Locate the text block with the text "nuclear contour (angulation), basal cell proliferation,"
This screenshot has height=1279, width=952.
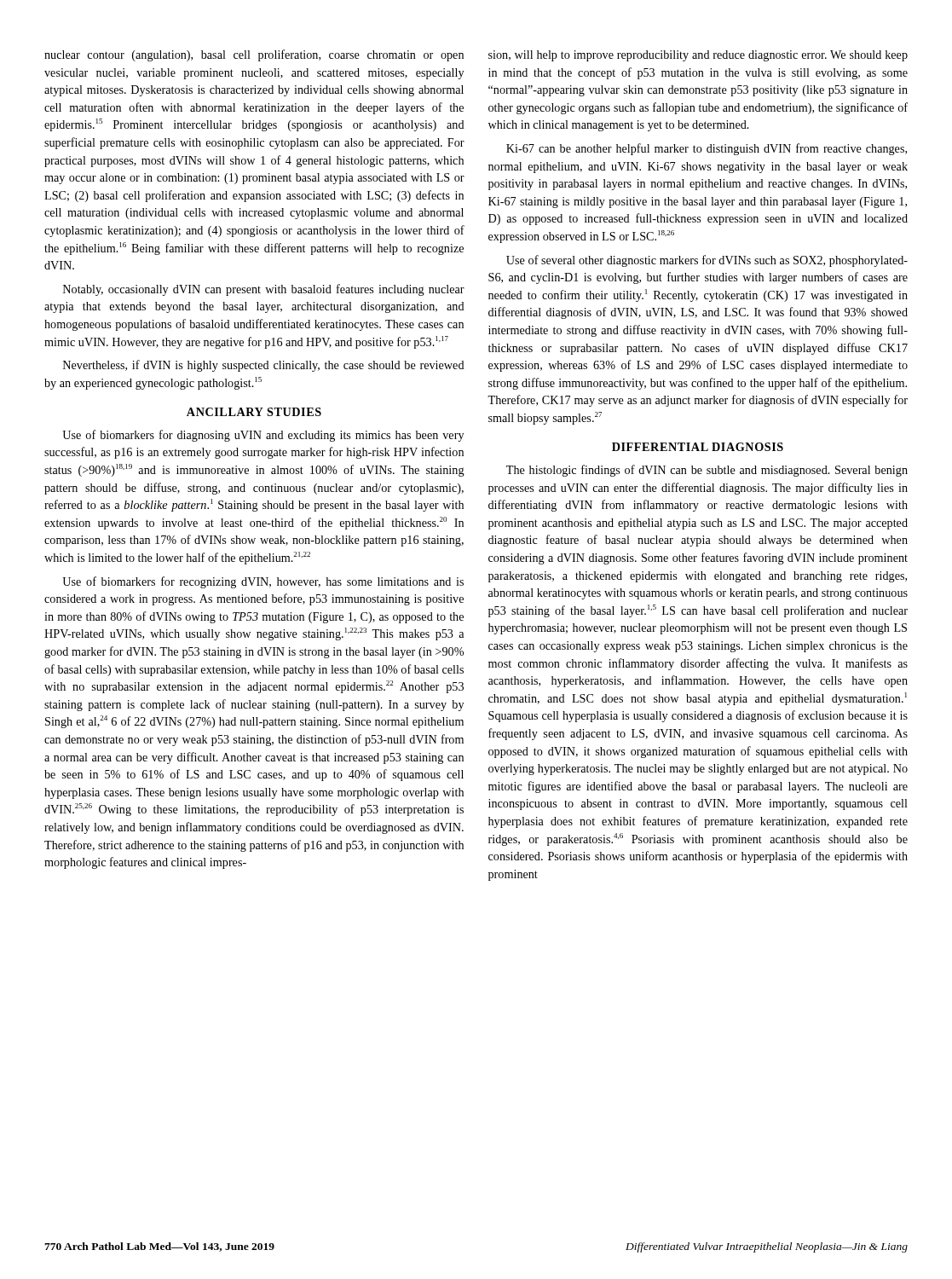pyautogui.click(x=254, y=160)
